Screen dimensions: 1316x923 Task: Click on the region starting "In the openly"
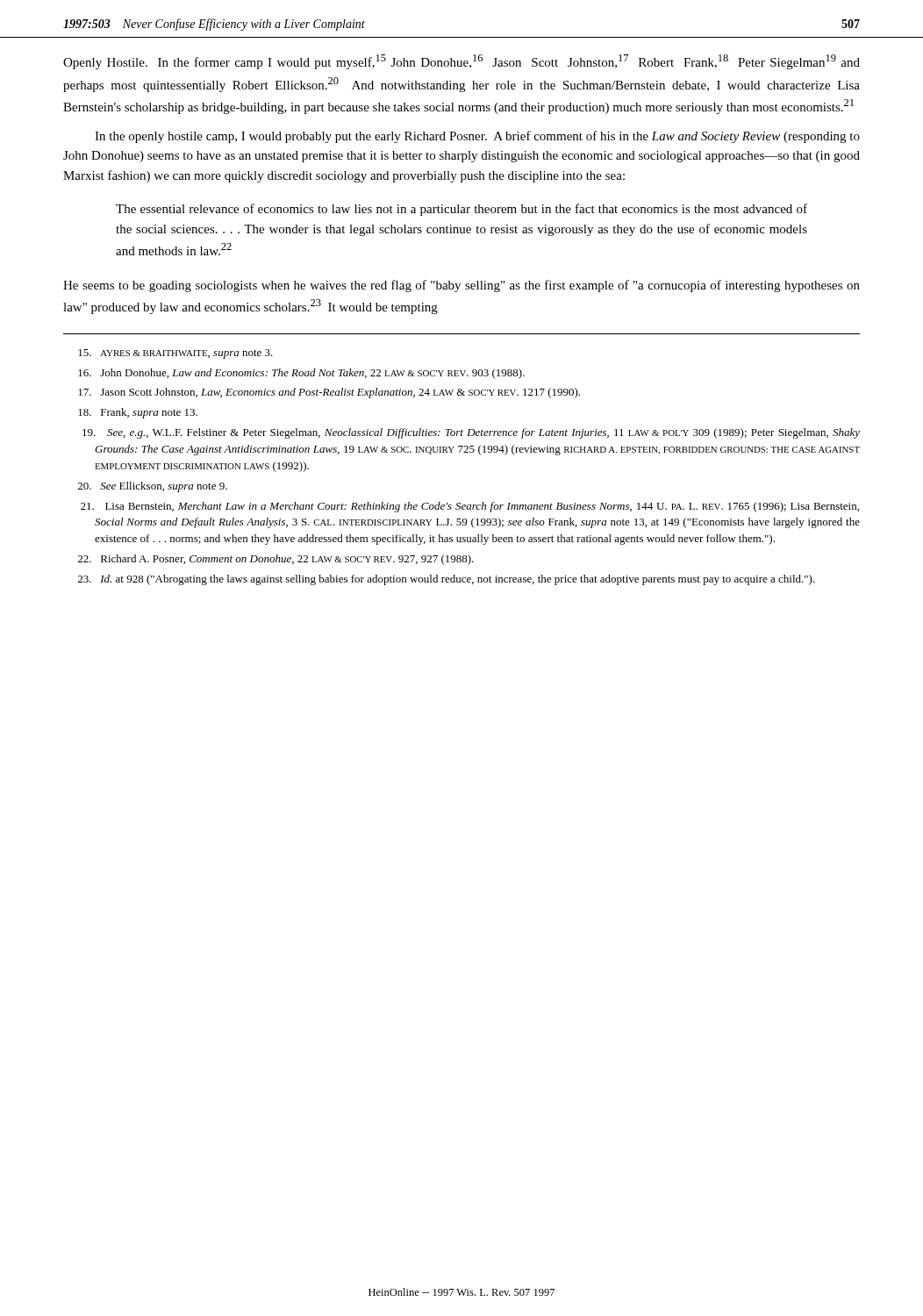[x=462, y=156]
